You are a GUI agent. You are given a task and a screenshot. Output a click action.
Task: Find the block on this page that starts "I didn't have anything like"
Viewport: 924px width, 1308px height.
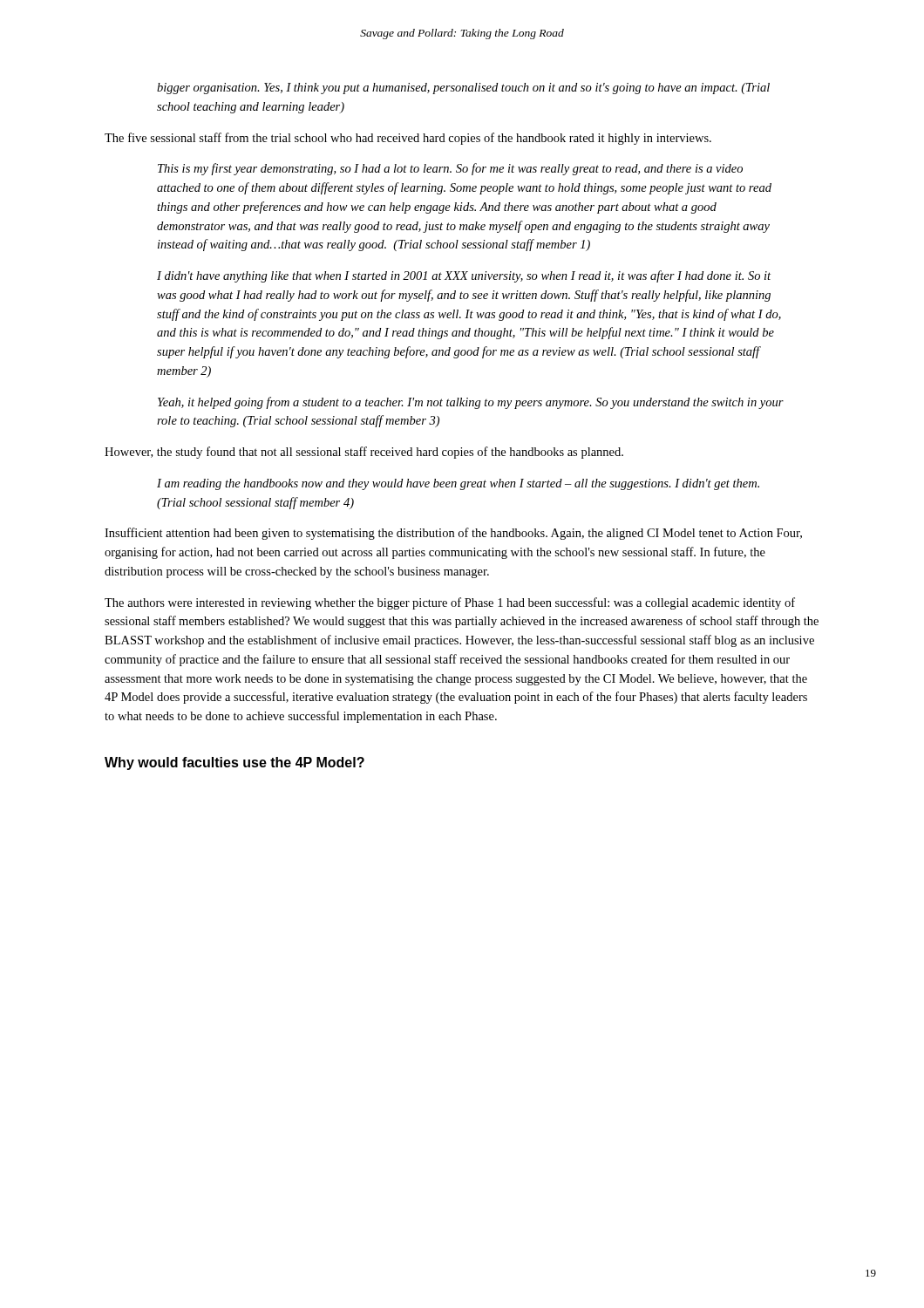pyautogui.click(x=469, y=323)
